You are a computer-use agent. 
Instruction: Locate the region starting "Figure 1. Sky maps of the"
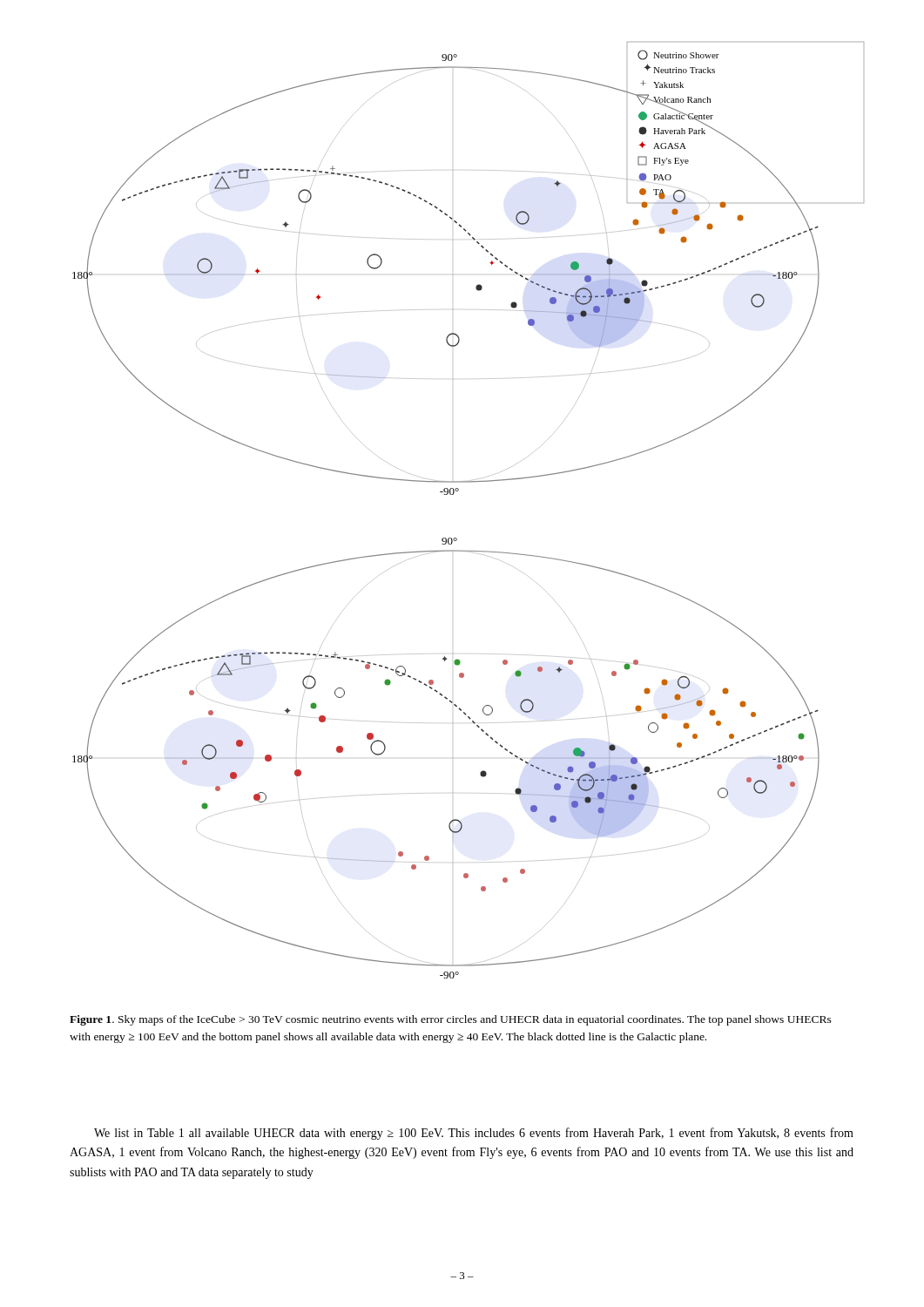[451, 1028]
